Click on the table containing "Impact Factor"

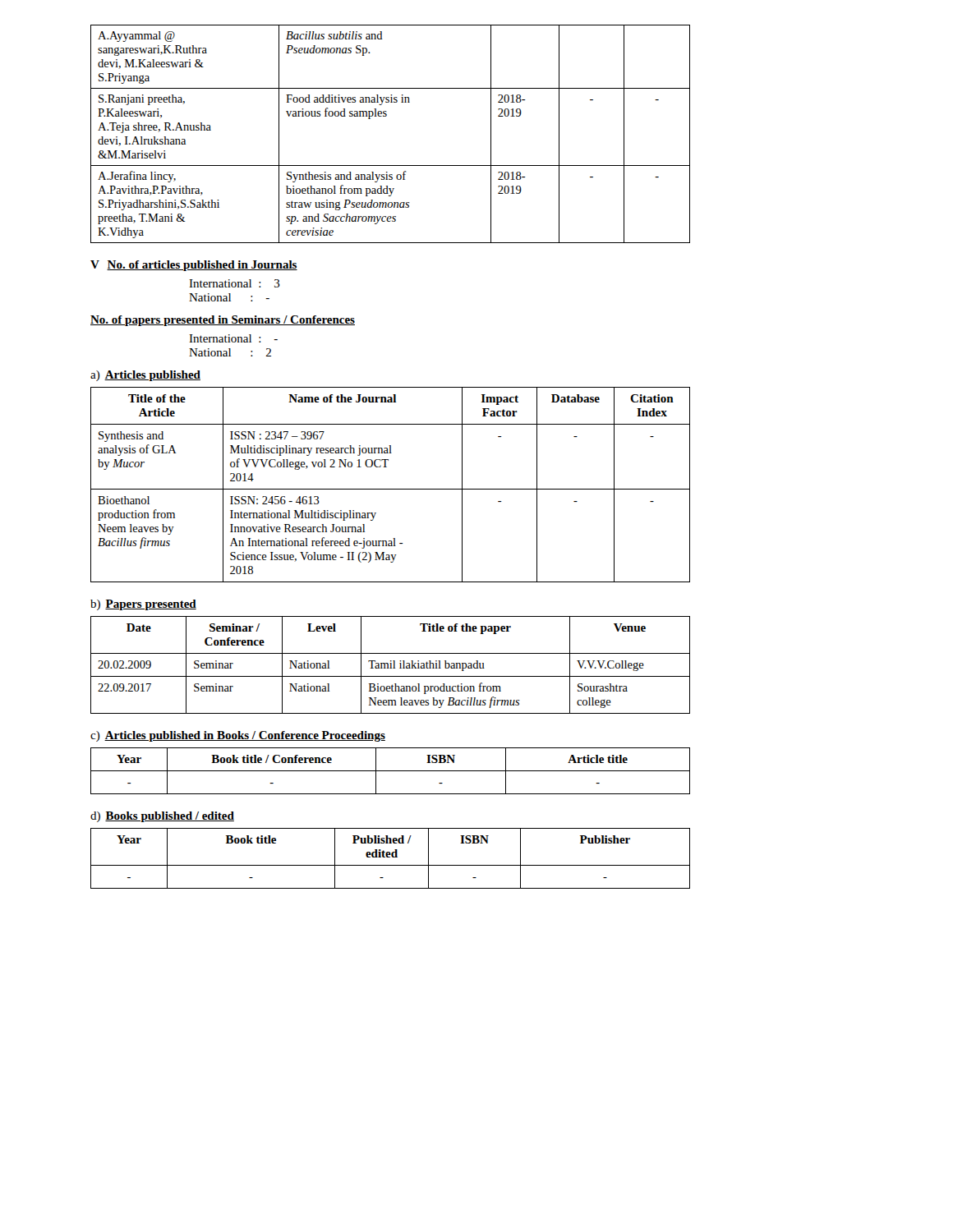(489, 485)
